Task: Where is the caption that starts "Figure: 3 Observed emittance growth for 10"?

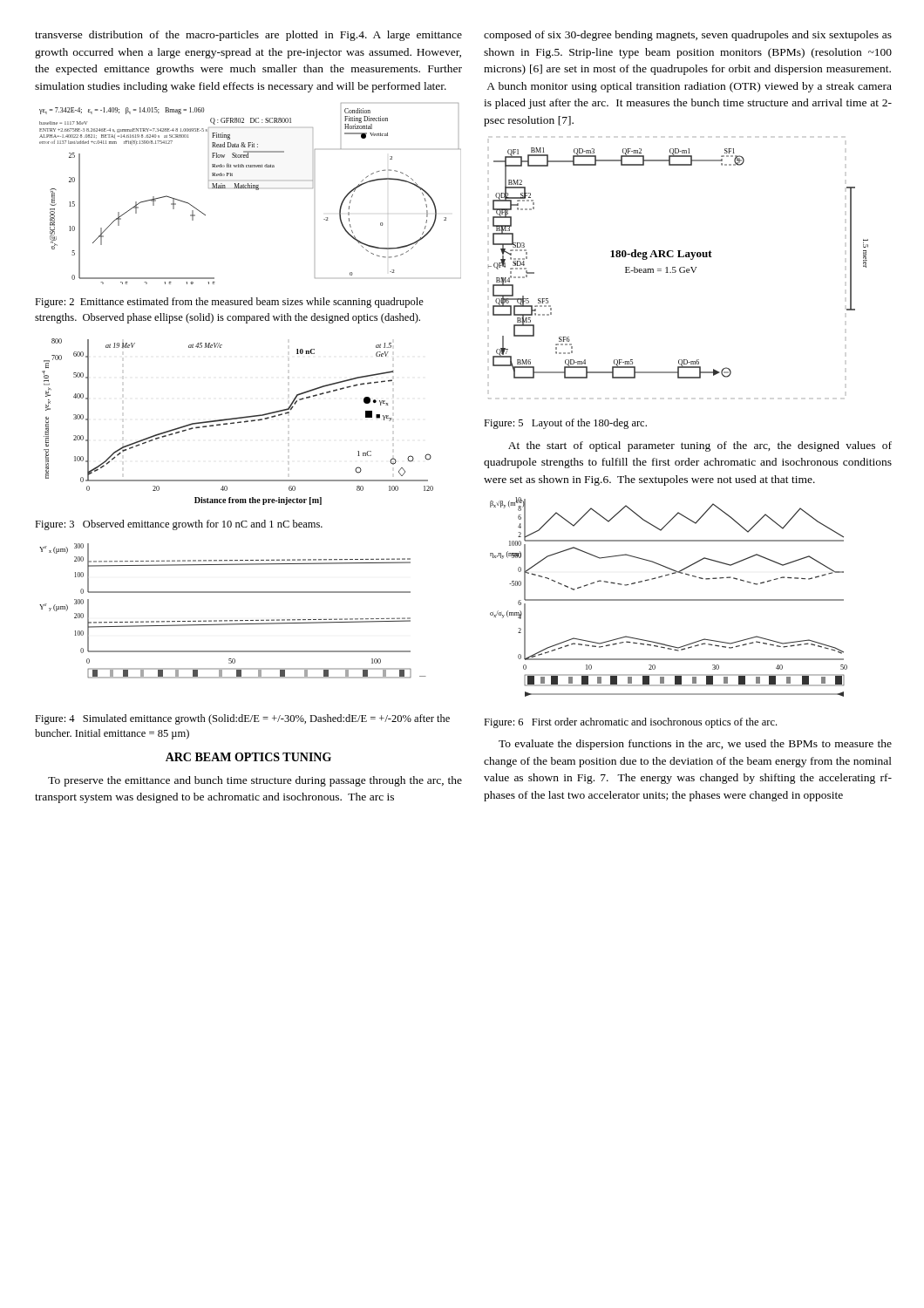Action: tap(179, 524)
